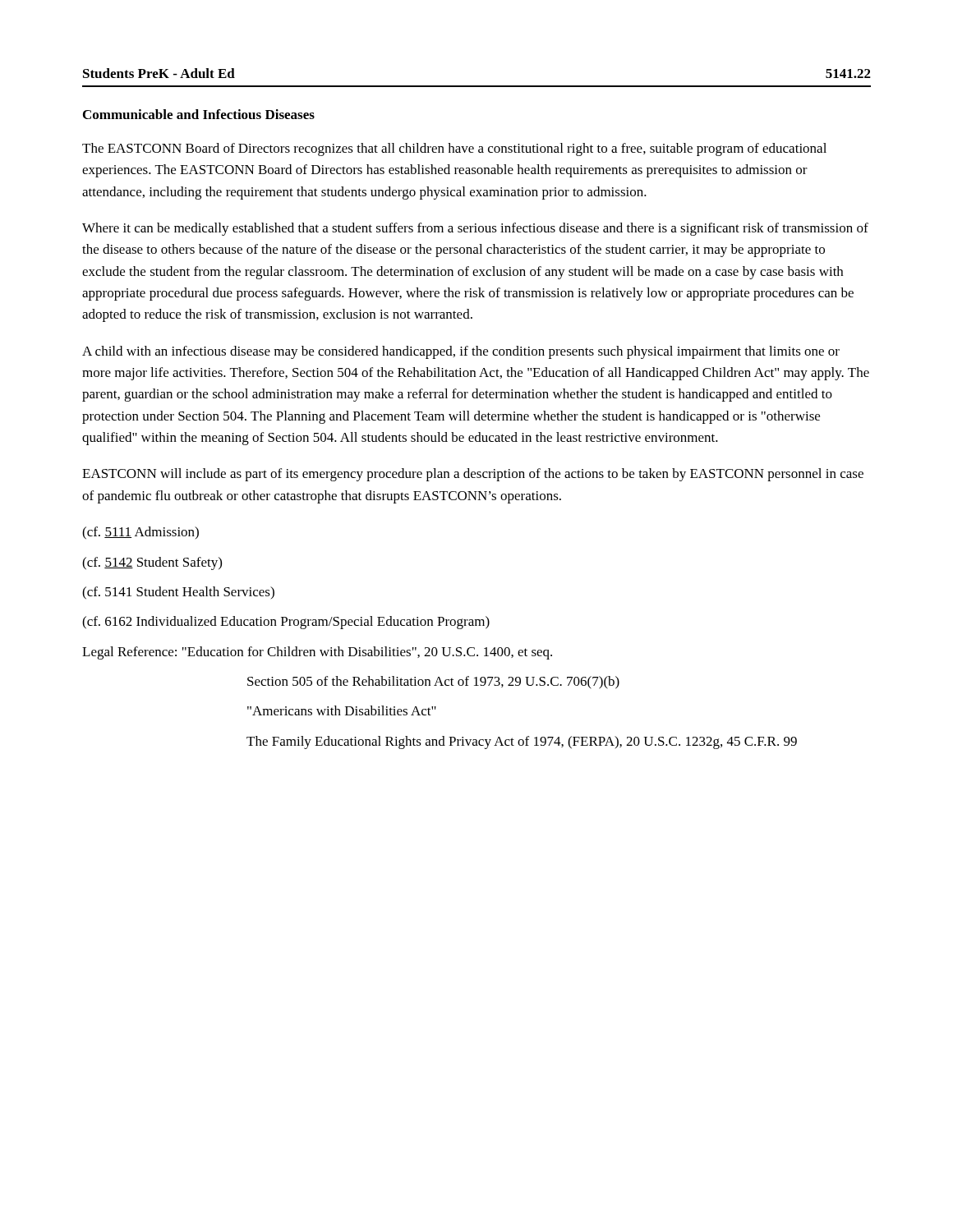Click the passage that begins "Where it can be medically"

[x=475, y=271]
